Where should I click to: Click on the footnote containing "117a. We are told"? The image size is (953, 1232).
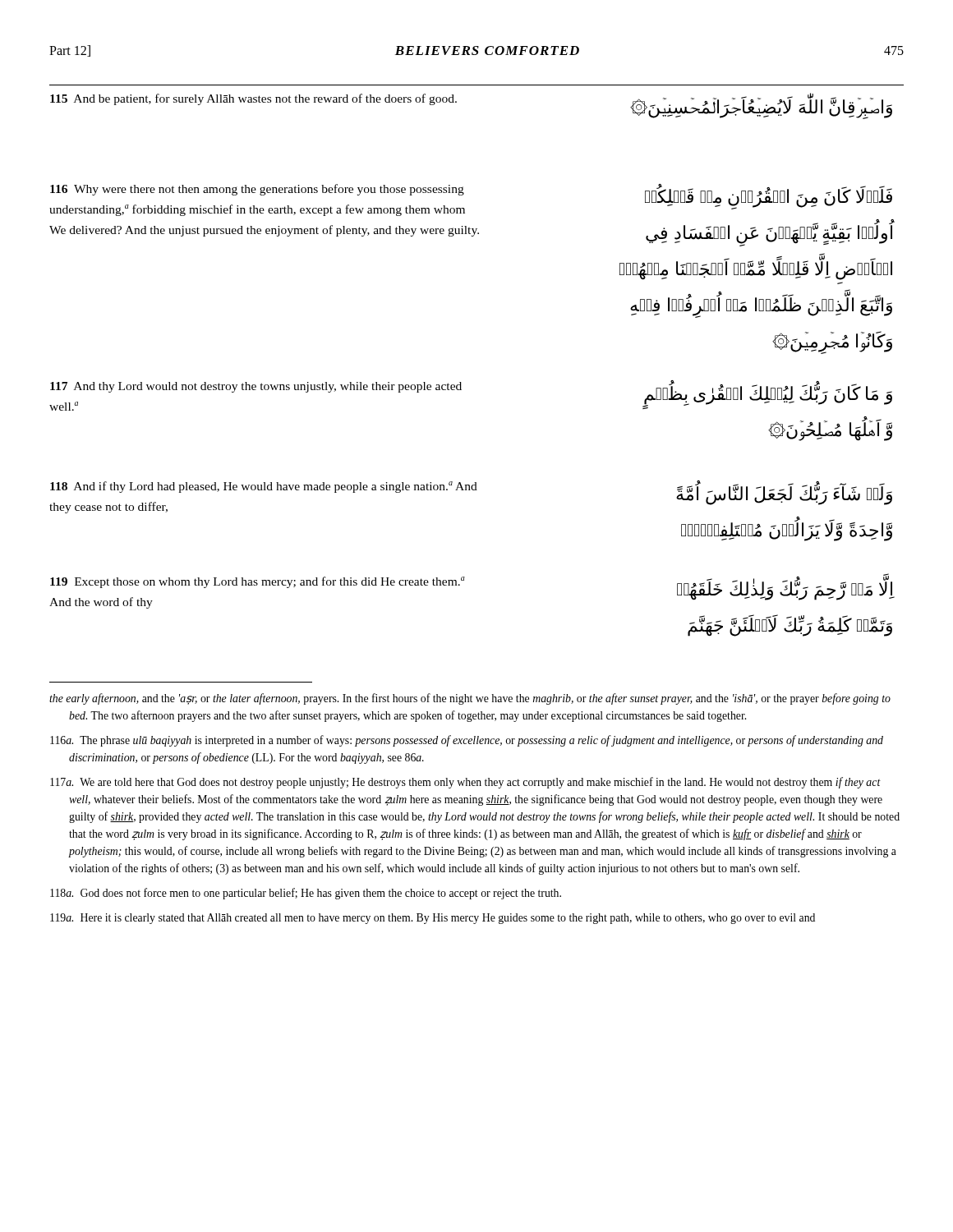[474, 825]
